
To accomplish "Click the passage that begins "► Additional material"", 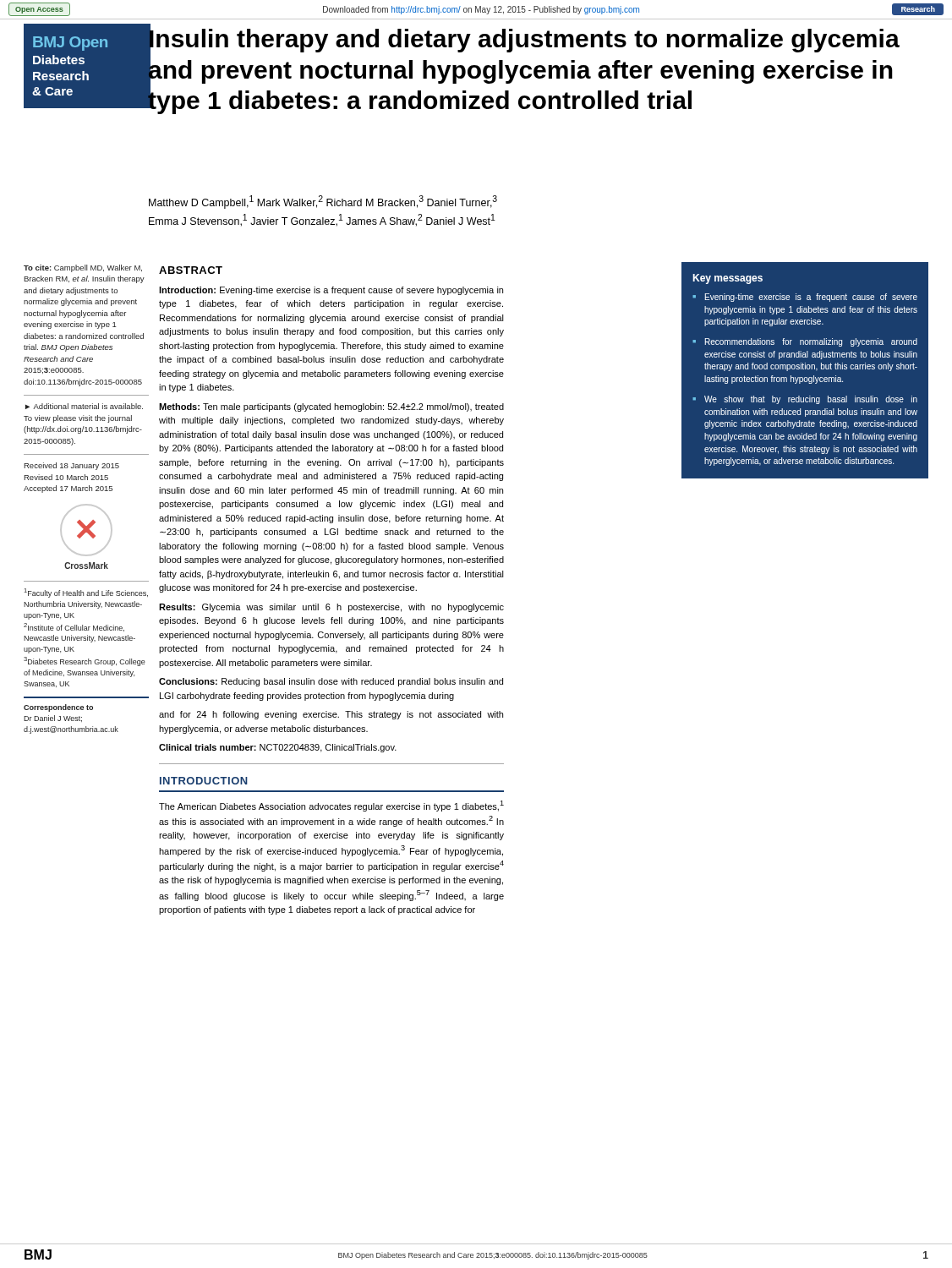I will (84, 424).
